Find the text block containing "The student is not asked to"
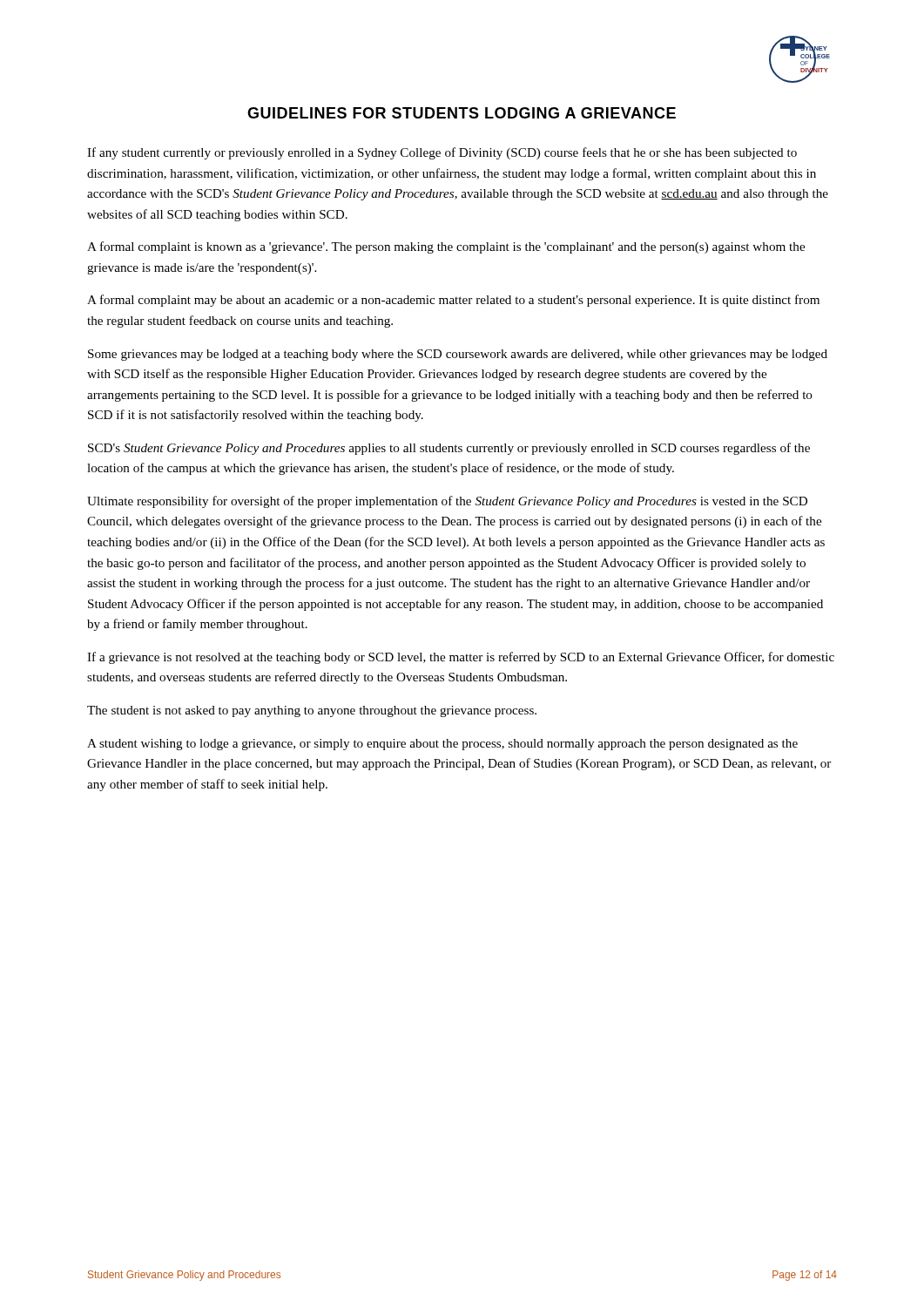 point(312,710)
